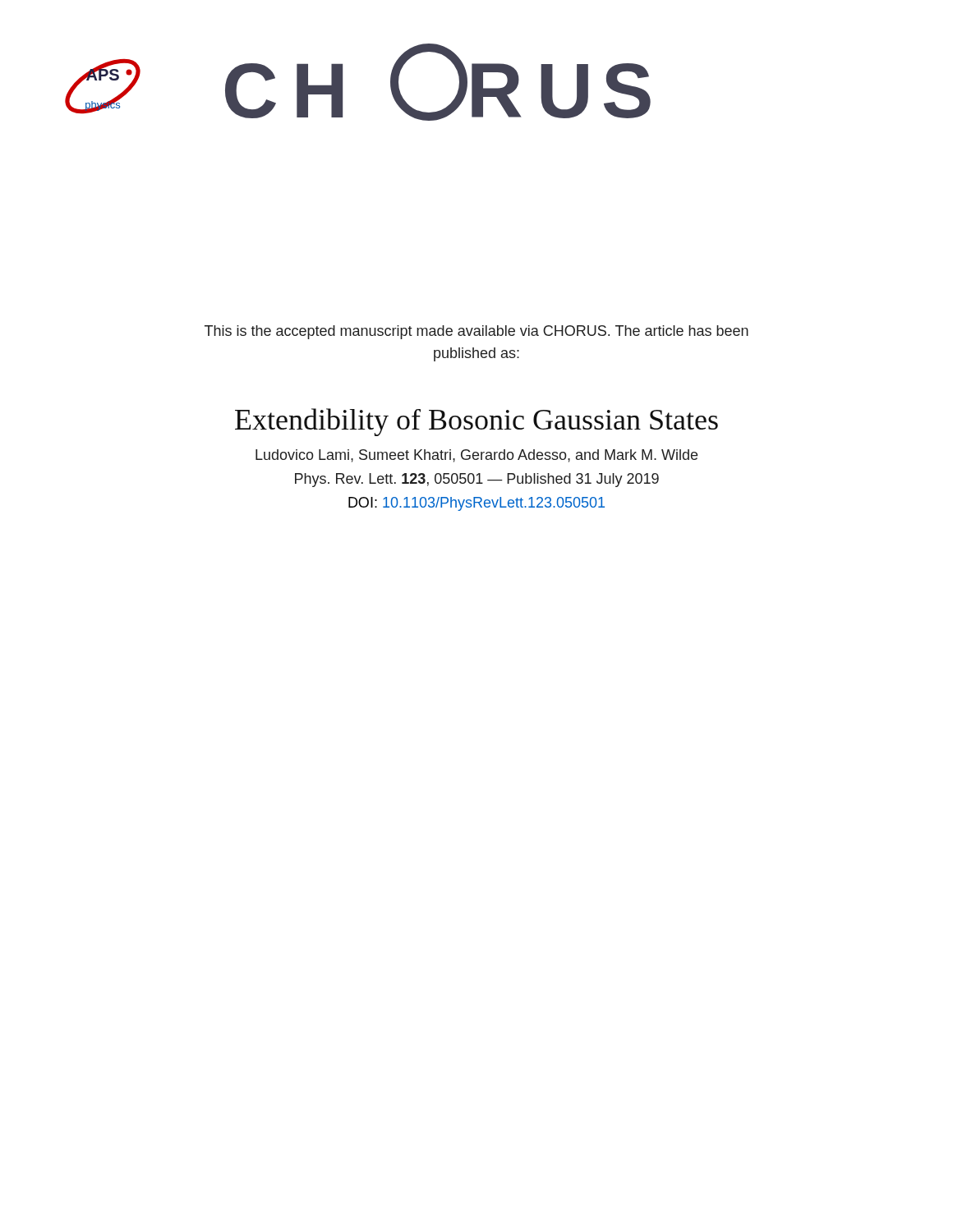Locate the title
Image resolution: width=953 pixels, height=1232 pixels.
click(476, 457)
